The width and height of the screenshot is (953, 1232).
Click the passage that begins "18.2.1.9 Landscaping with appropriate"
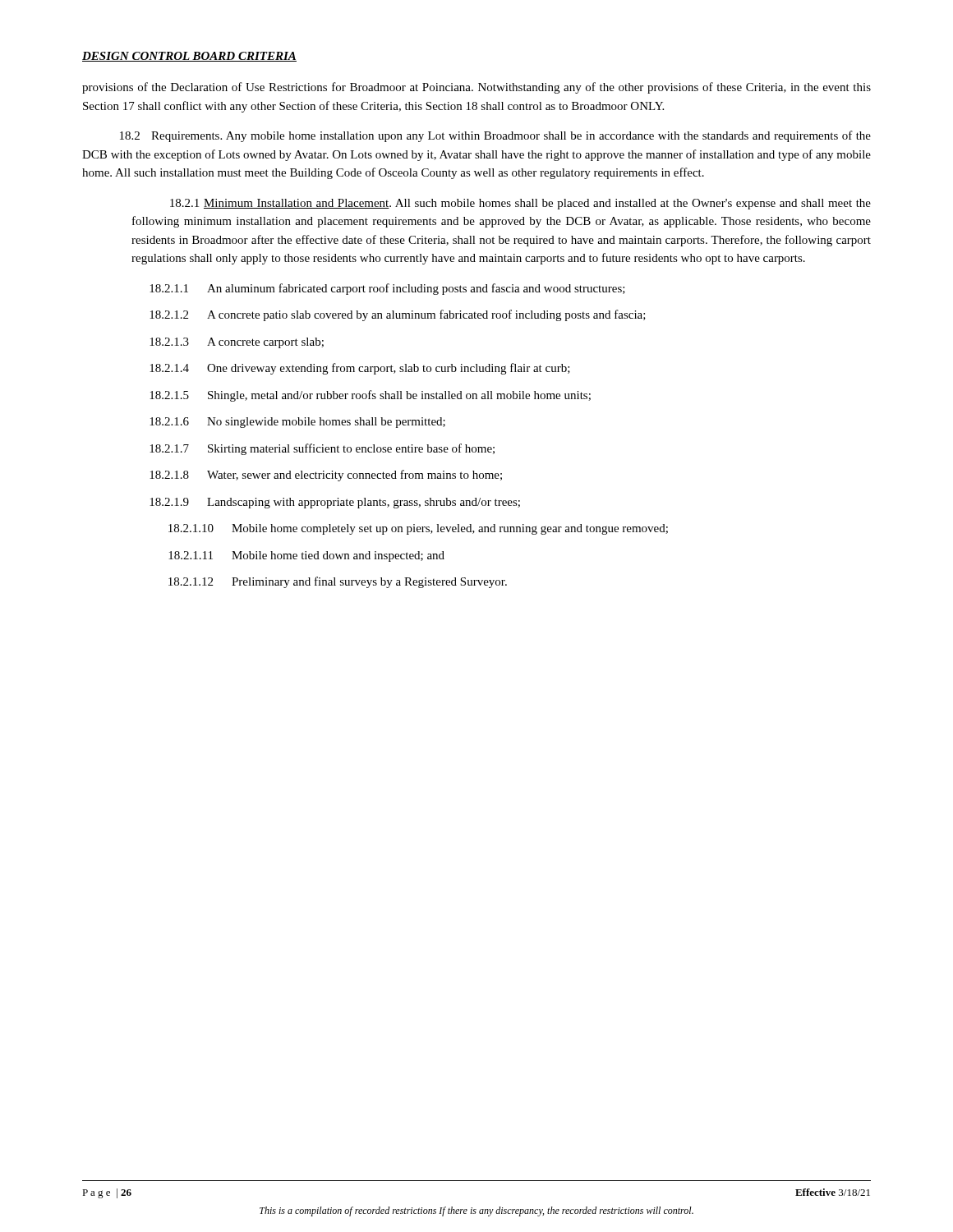[476, 502]
